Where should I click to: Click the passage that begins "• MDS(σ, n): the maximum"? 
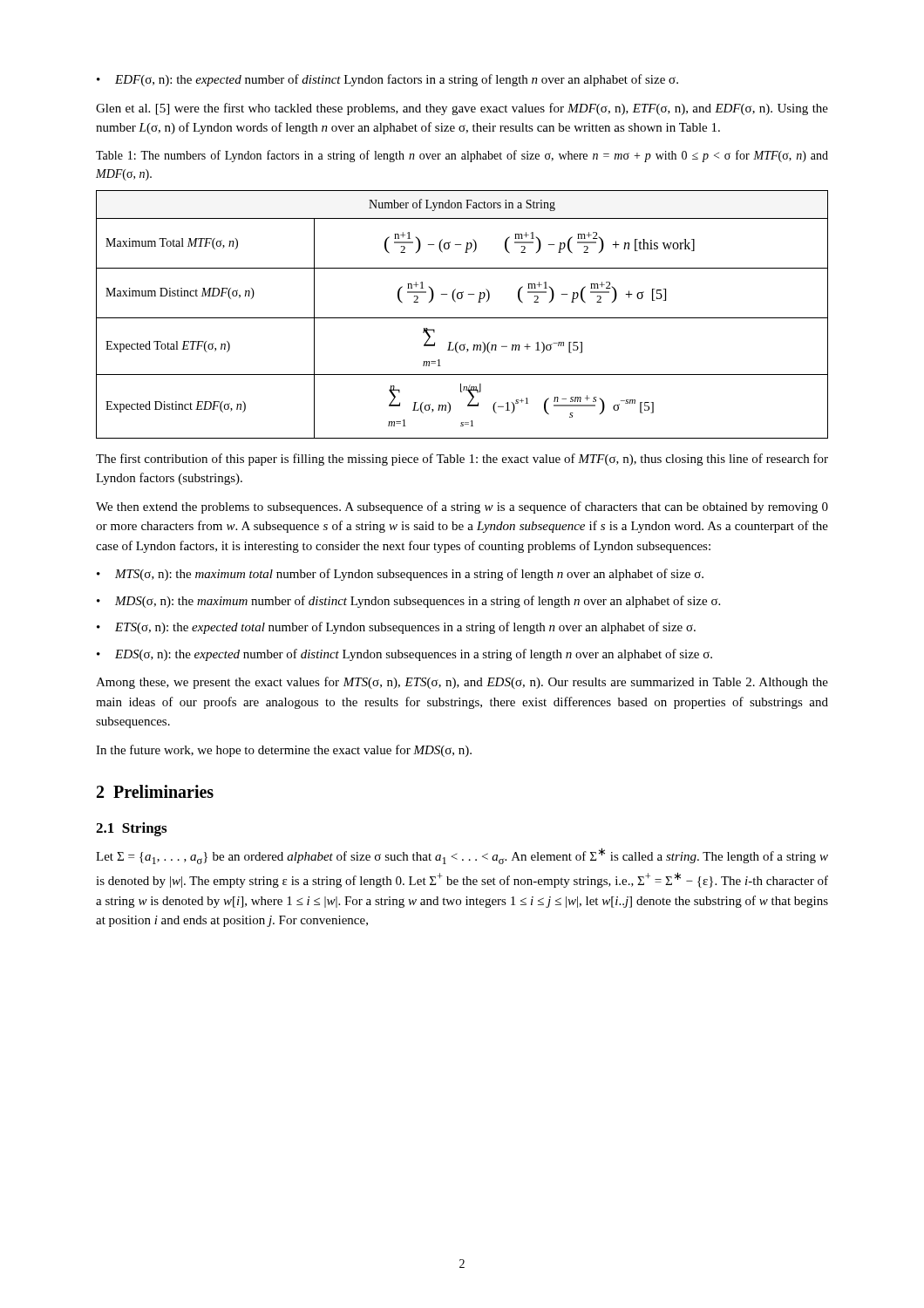pos(462,601)
